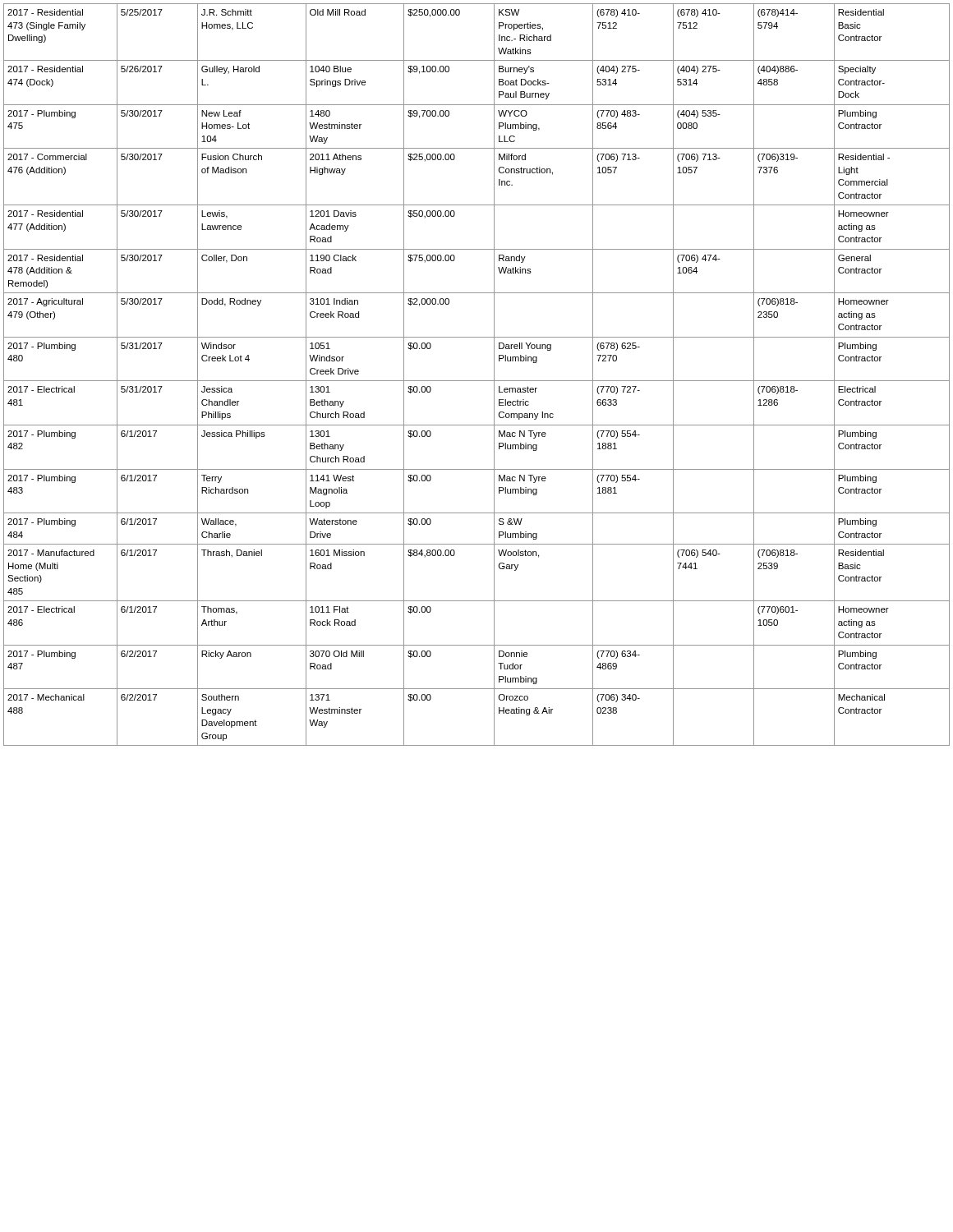Locate the table with the text "(770) 554- 1881"

pos(476,616)
